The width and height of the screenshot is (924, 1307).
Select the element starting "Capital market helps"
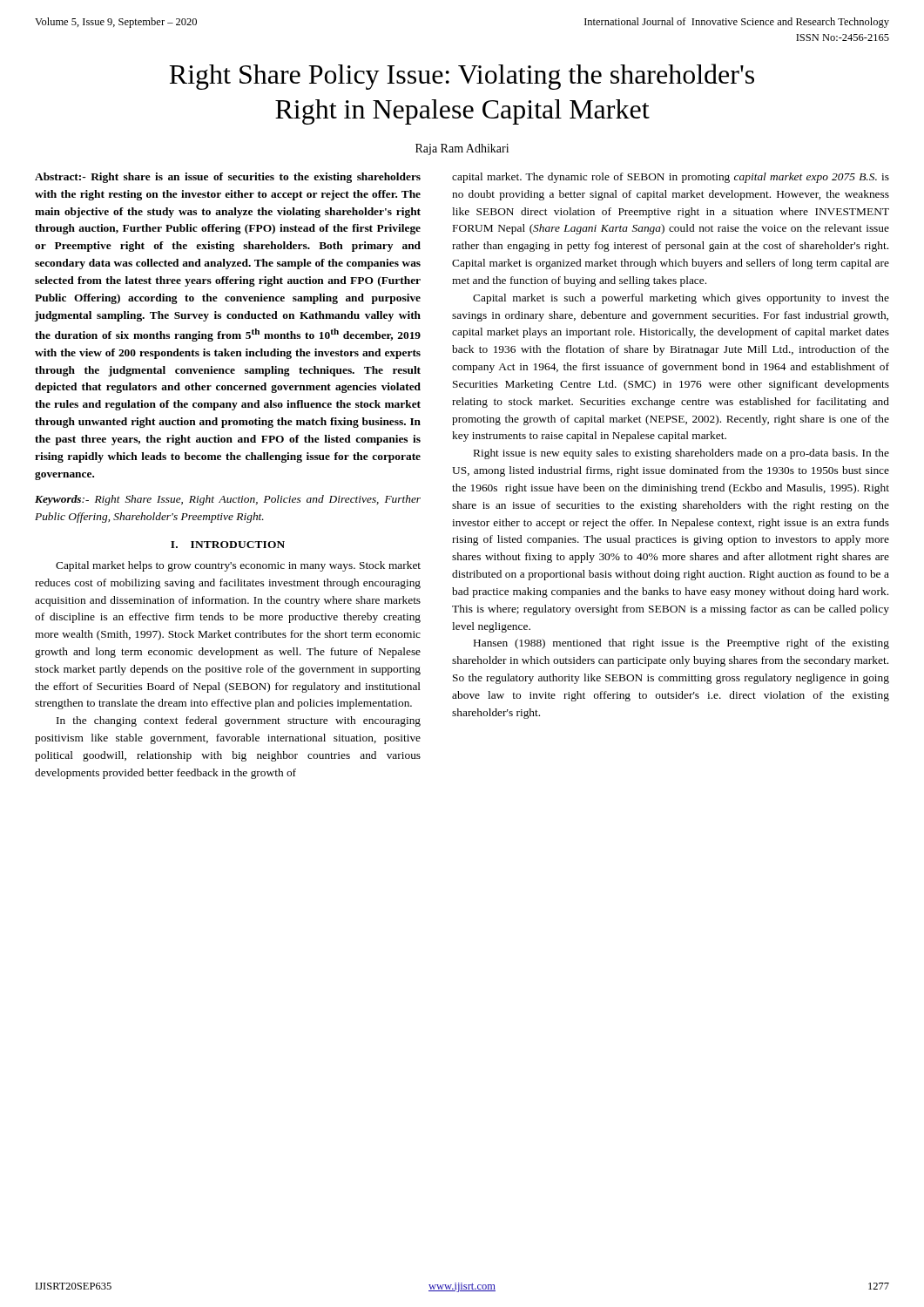228,634
